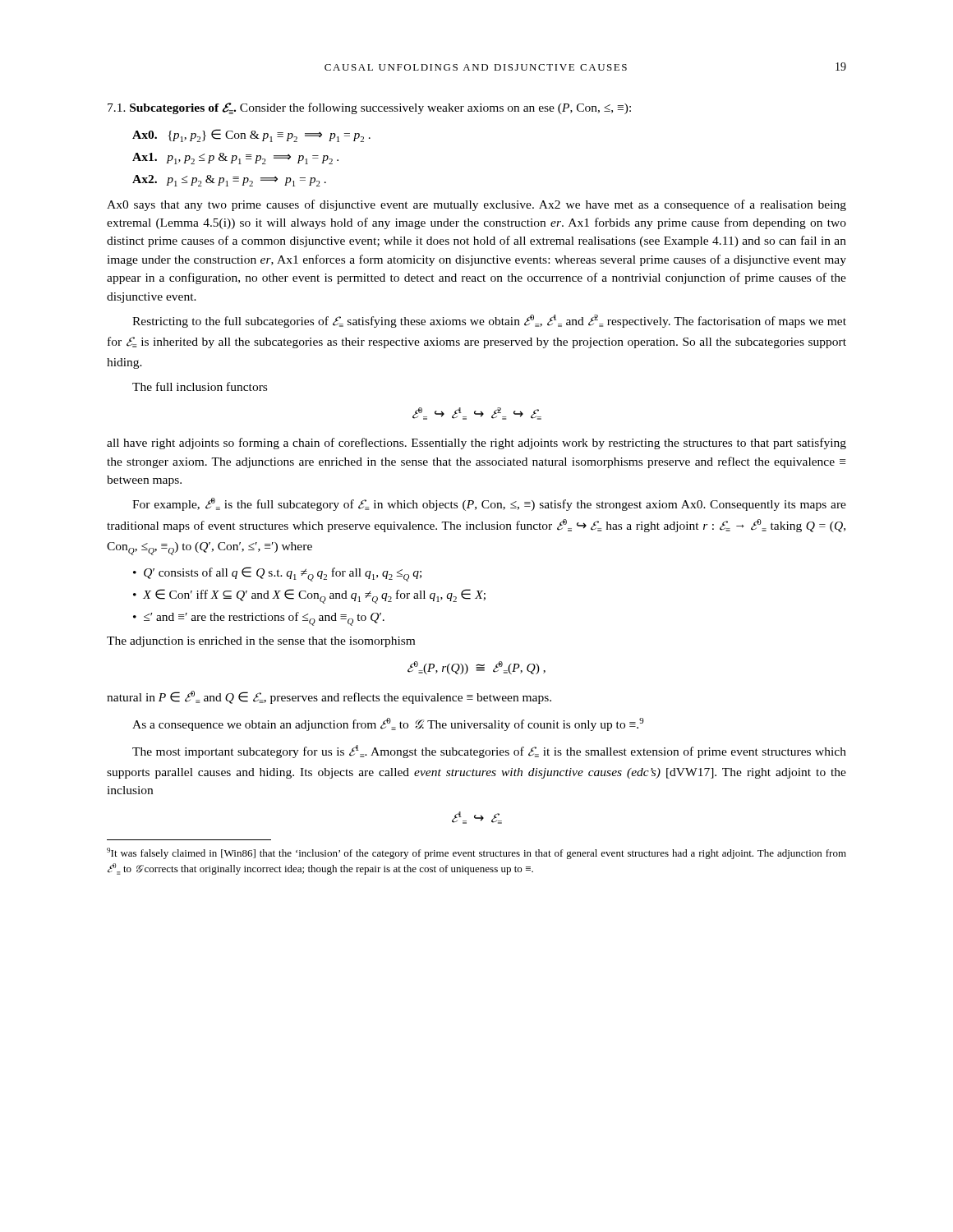953x1232 pixels.
Task: Select the element starting "Ax0 says that any two prime"
Action: (476, 250)
